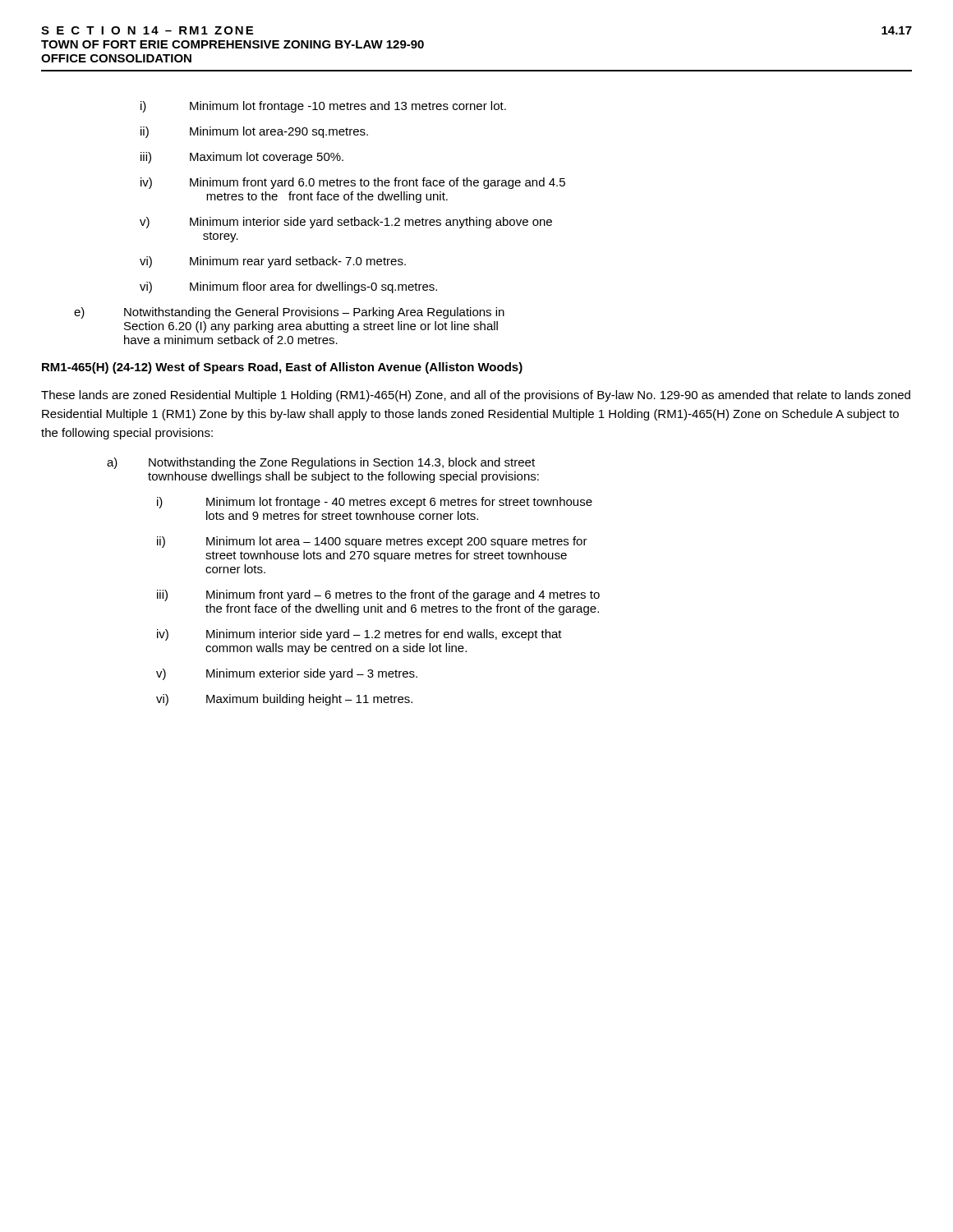The image size is (953, 1232).
Task: Click on the list item containing "vi) Minimum rear"
Action: pos(273,261)
